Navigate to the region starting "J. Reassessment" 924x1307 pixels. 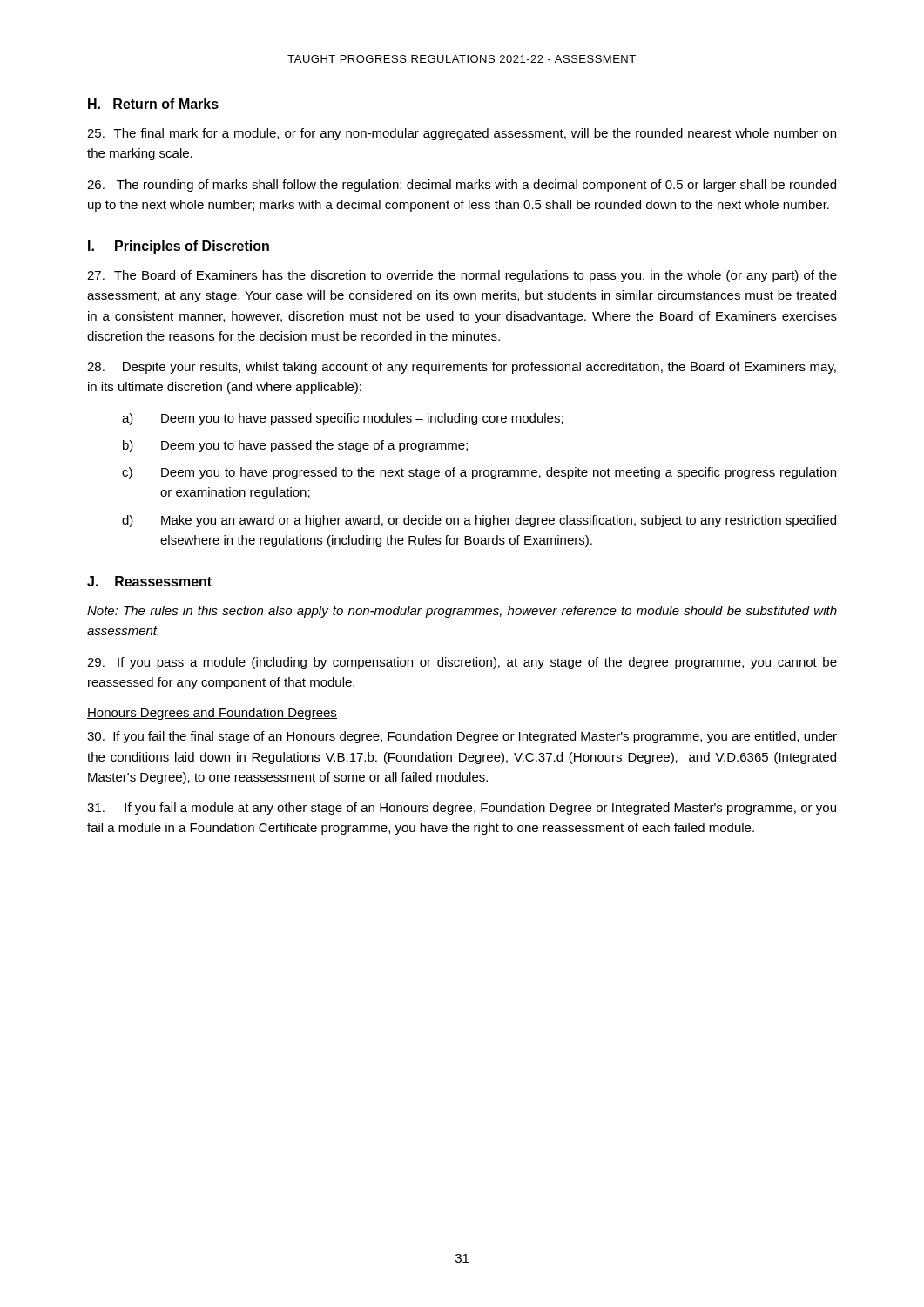click(x=149, y=582)
